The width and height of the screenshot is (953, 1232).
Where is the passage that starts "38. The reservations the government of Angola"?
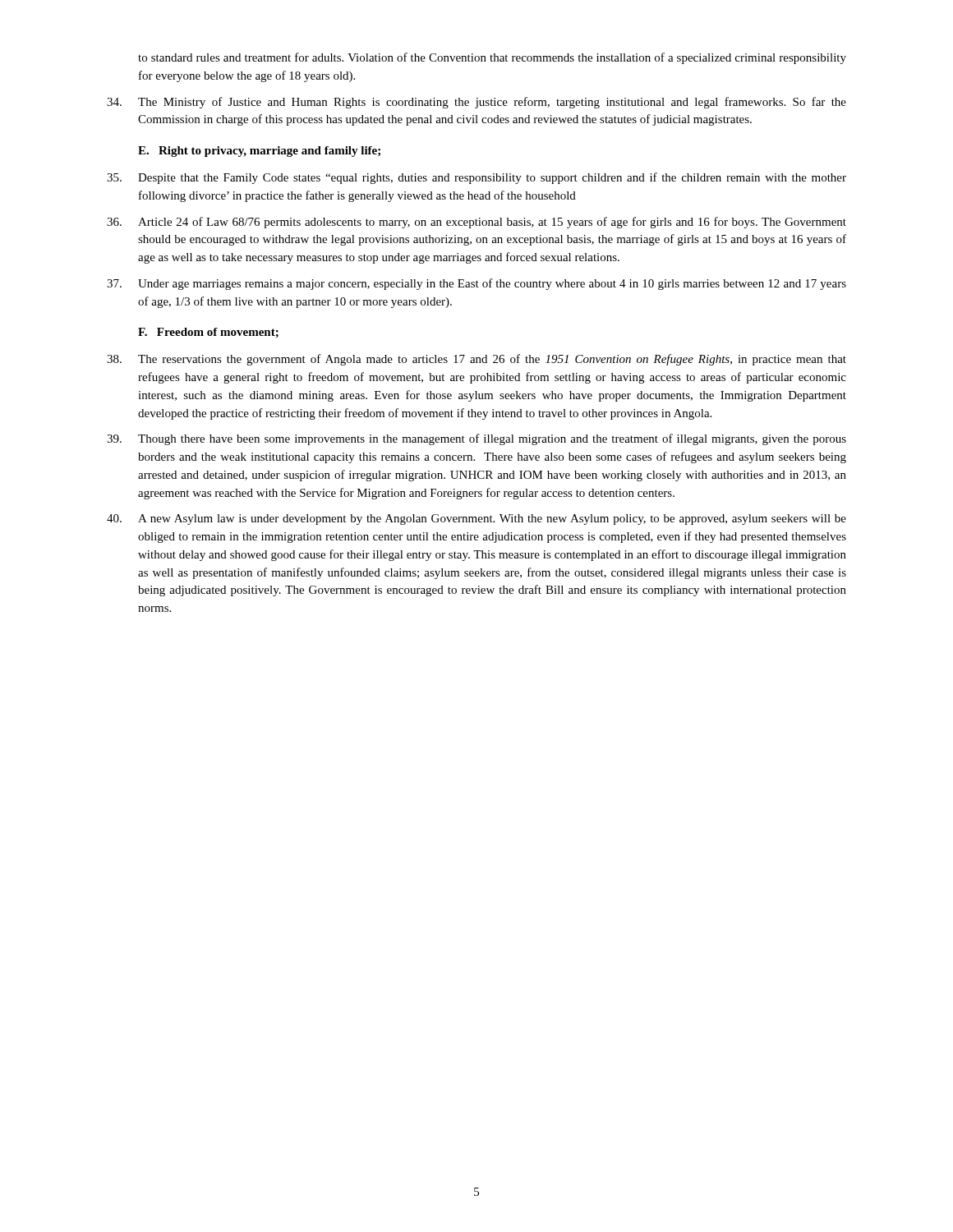click(x=476, y=387)
